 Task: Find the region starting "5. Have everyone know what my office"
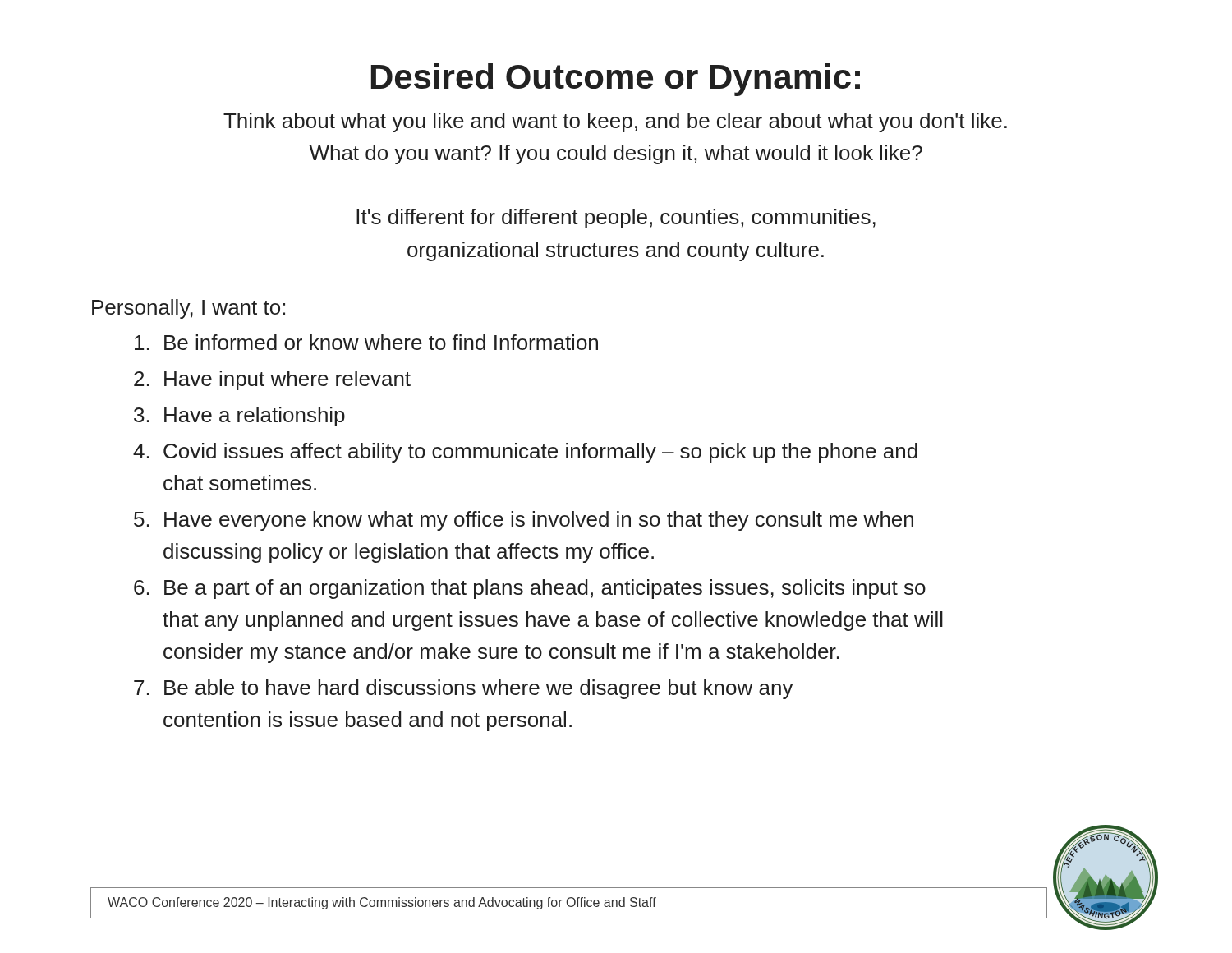click(x=524, y=535)
